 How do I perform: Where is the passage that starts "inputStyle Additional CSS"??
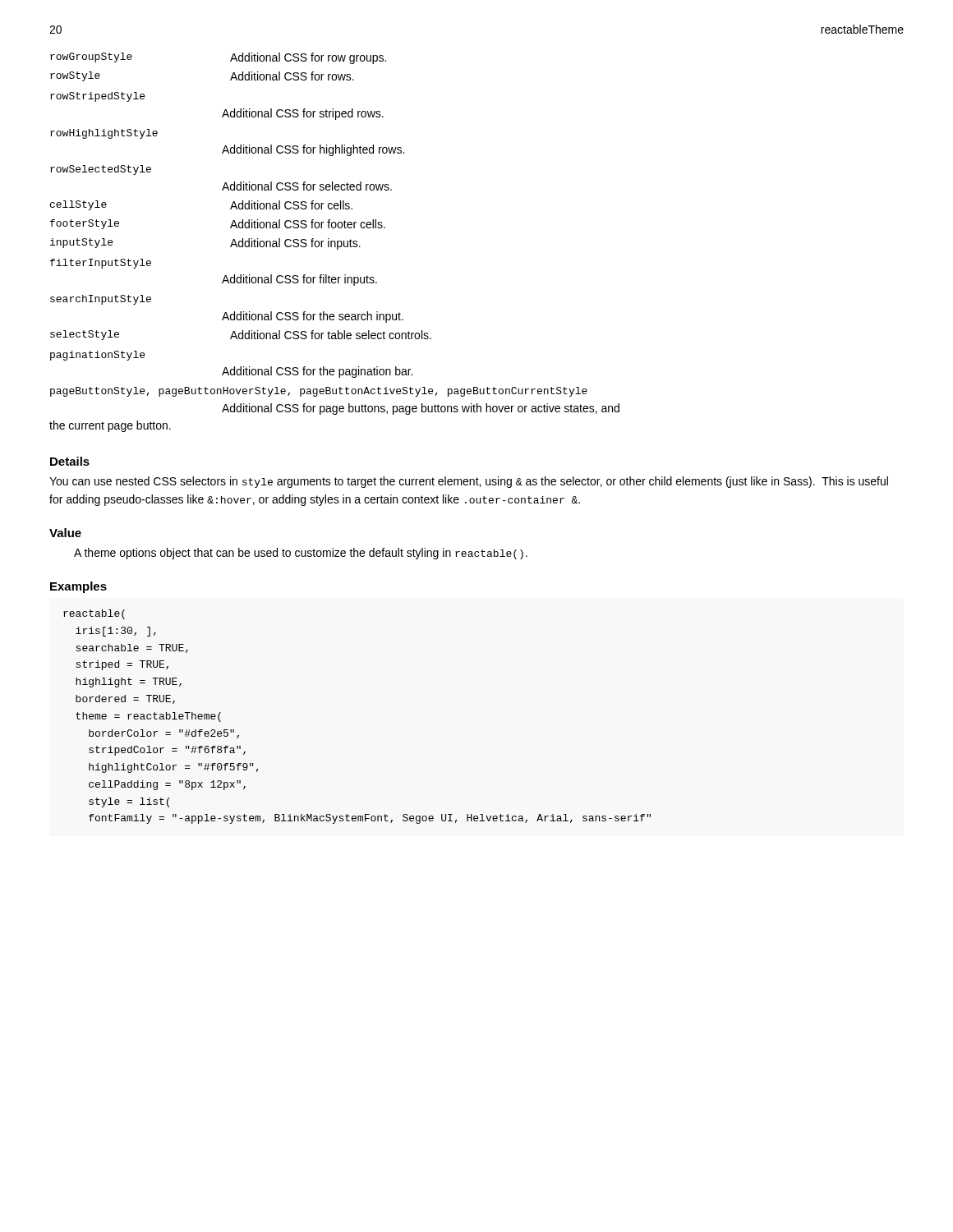pyautogui.click(x=83, y=244)
